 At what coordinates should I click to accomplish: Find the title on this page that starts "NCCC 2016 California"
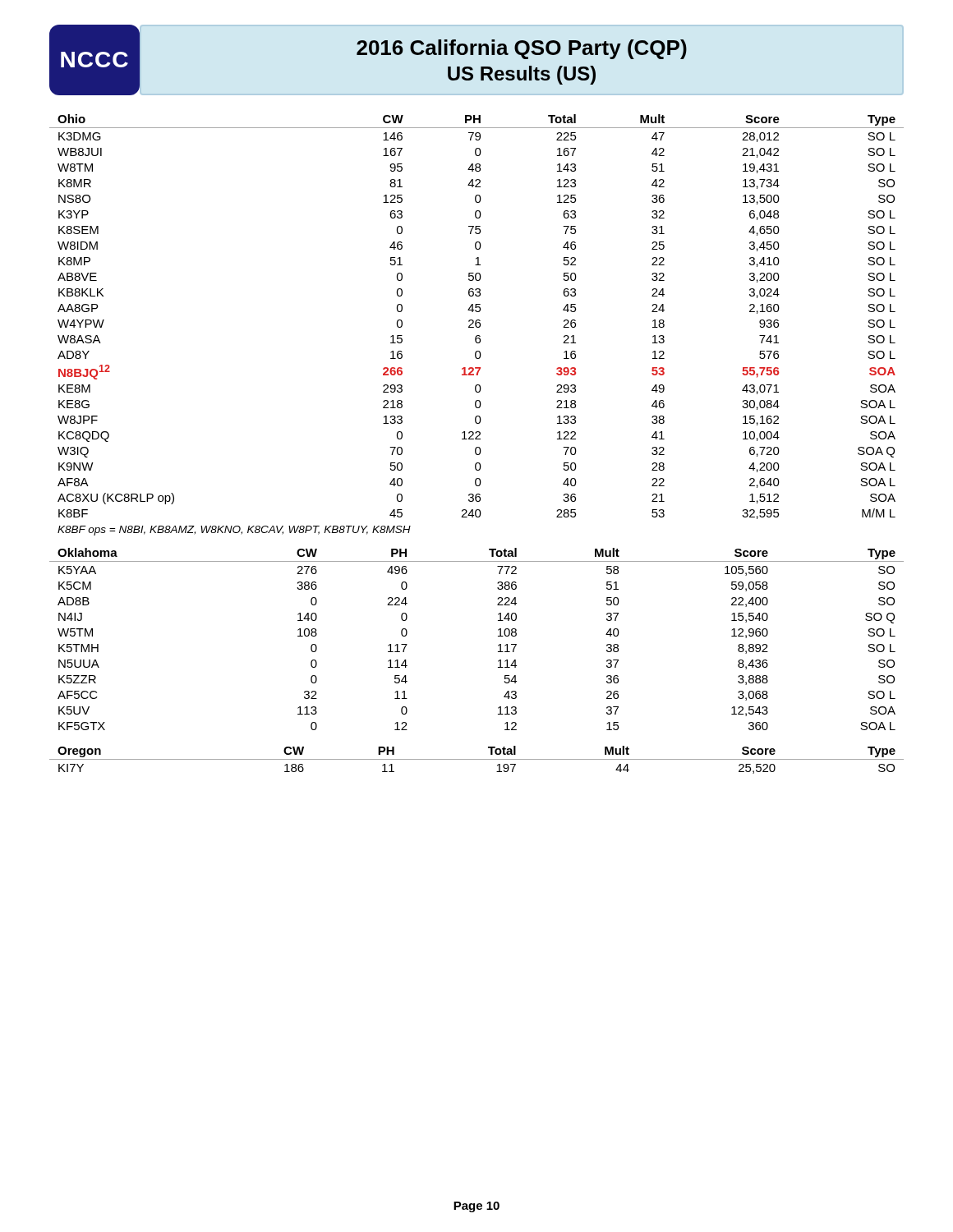pos(476,60)
